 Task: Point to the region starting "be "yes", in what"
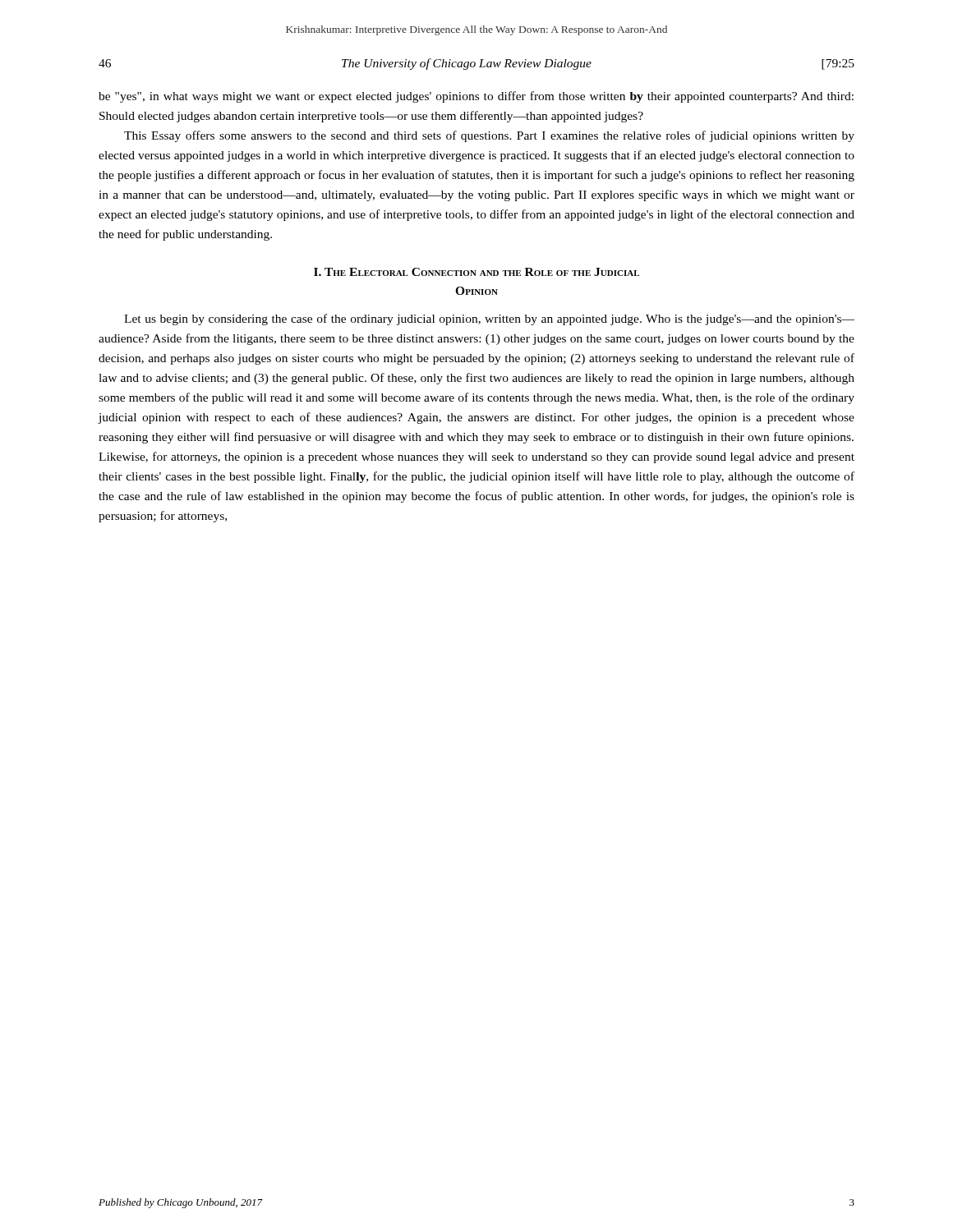click(476, 106)
